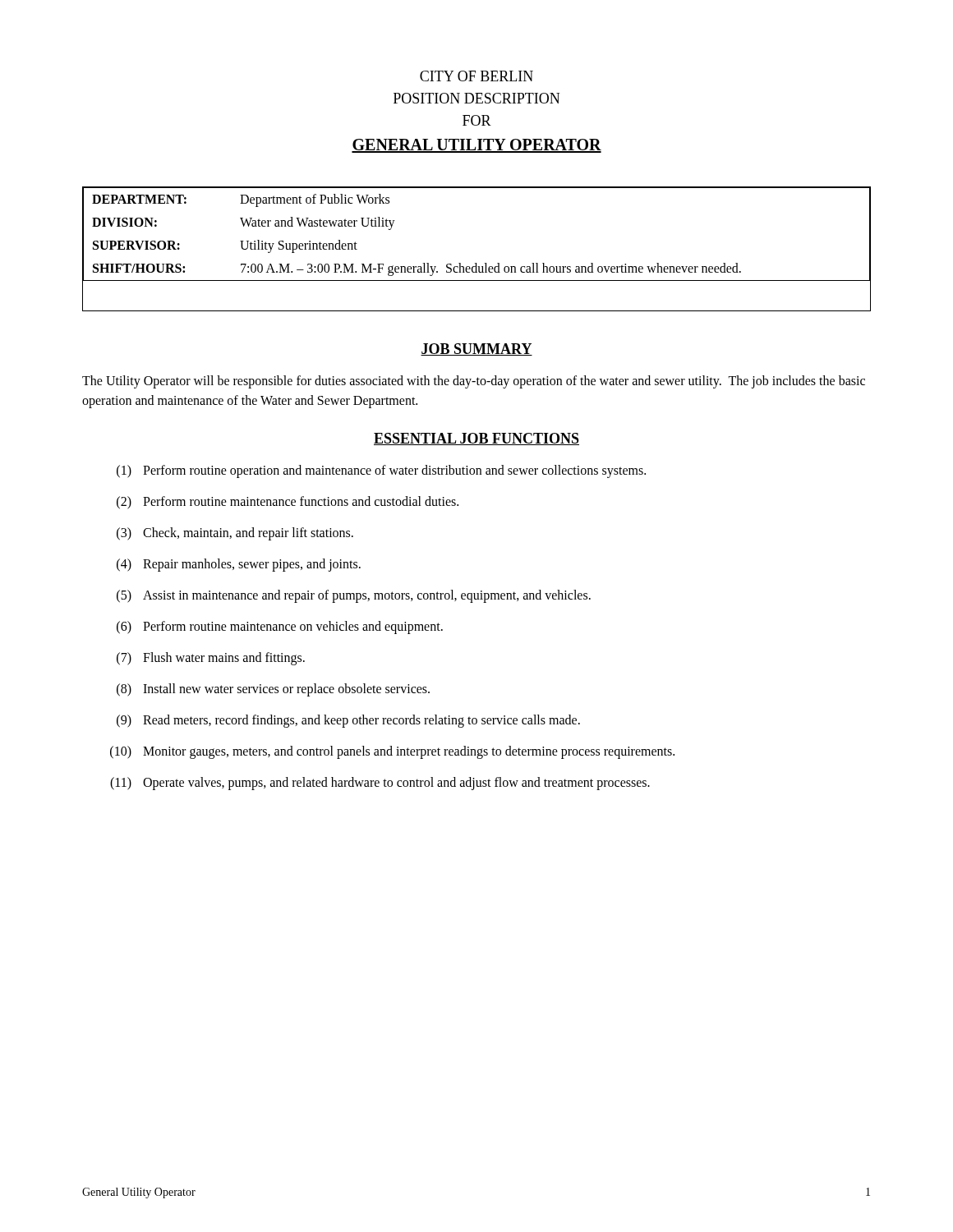Click where it says "ESSENTIAL JOB FUNCTIONS"

(x=476, y=439)
